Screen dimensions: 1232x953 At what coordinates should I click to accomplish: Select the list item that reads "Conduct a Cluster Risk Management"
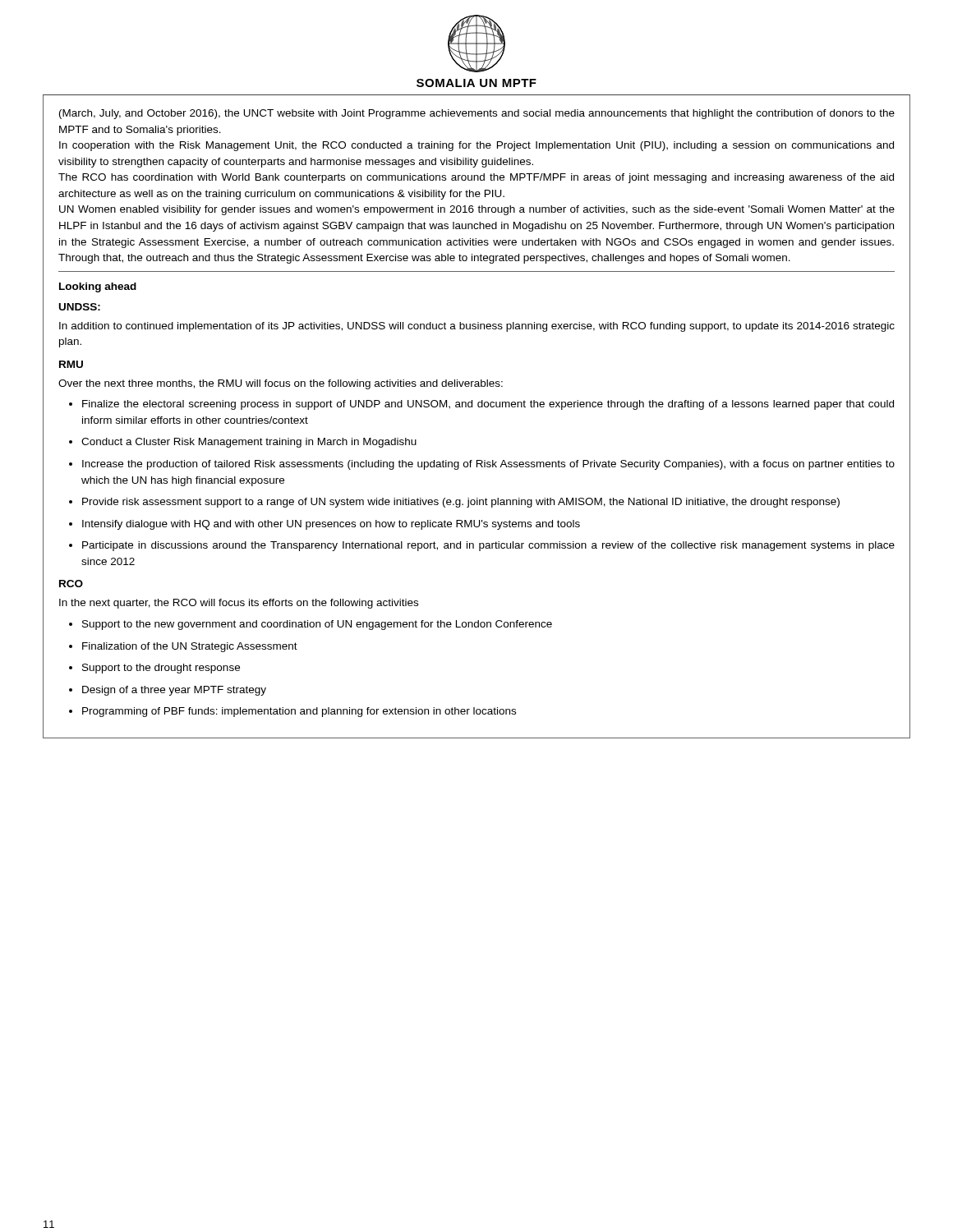[x=249, y=442]
